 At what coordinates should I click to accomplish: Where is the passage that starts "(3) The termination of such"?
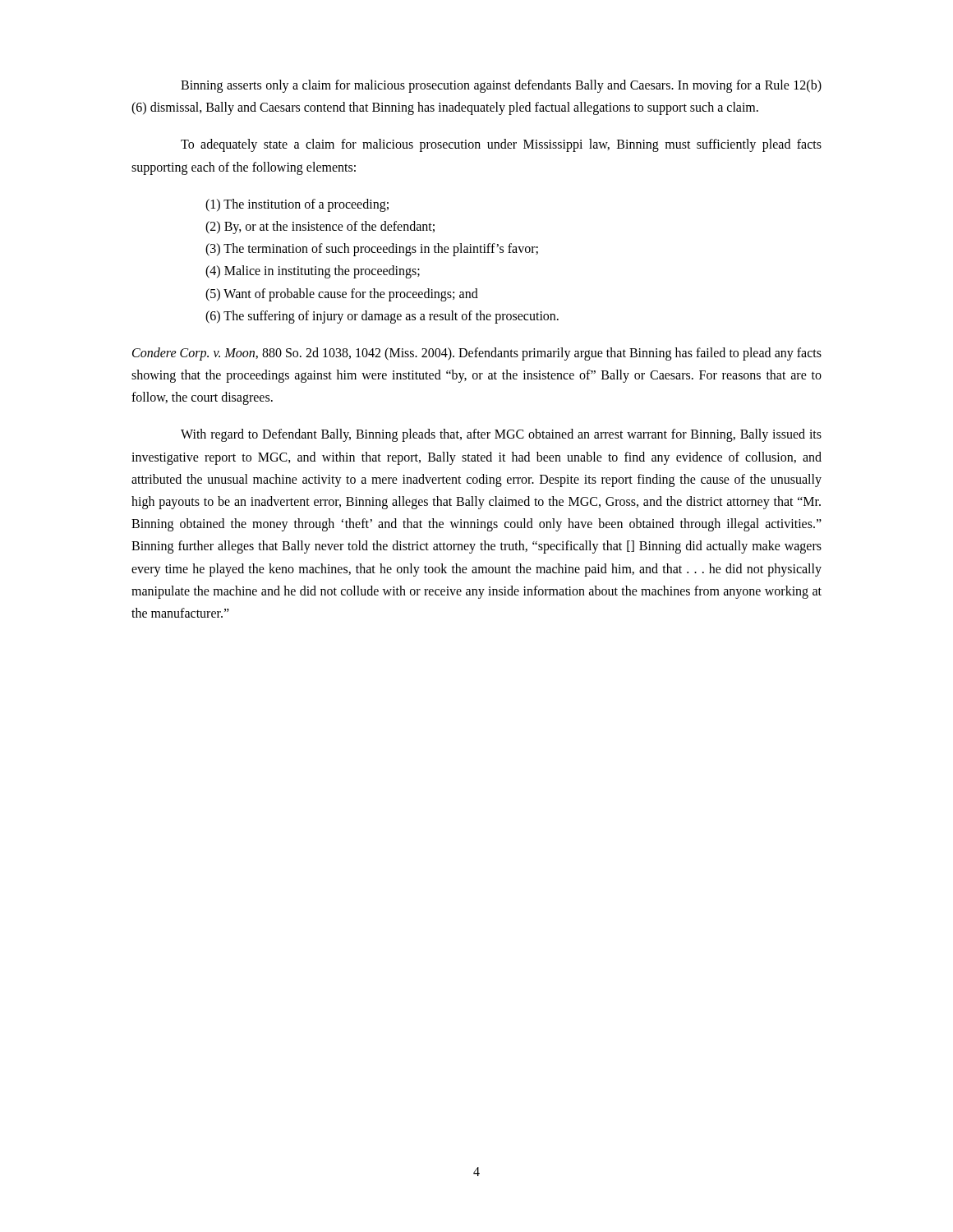point(513,249)
